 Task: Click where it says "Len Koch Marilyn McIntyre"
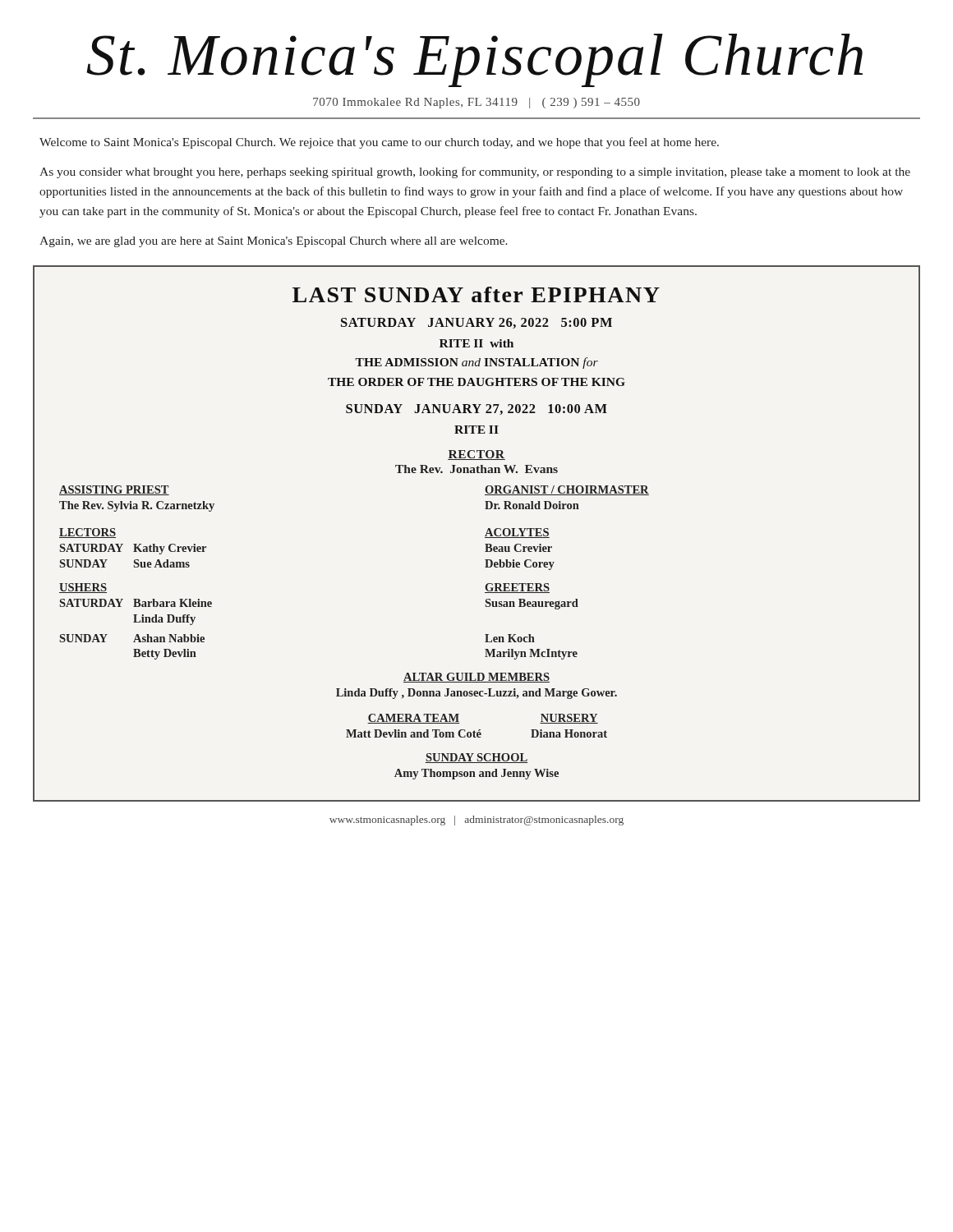click(x=510, y=638)
